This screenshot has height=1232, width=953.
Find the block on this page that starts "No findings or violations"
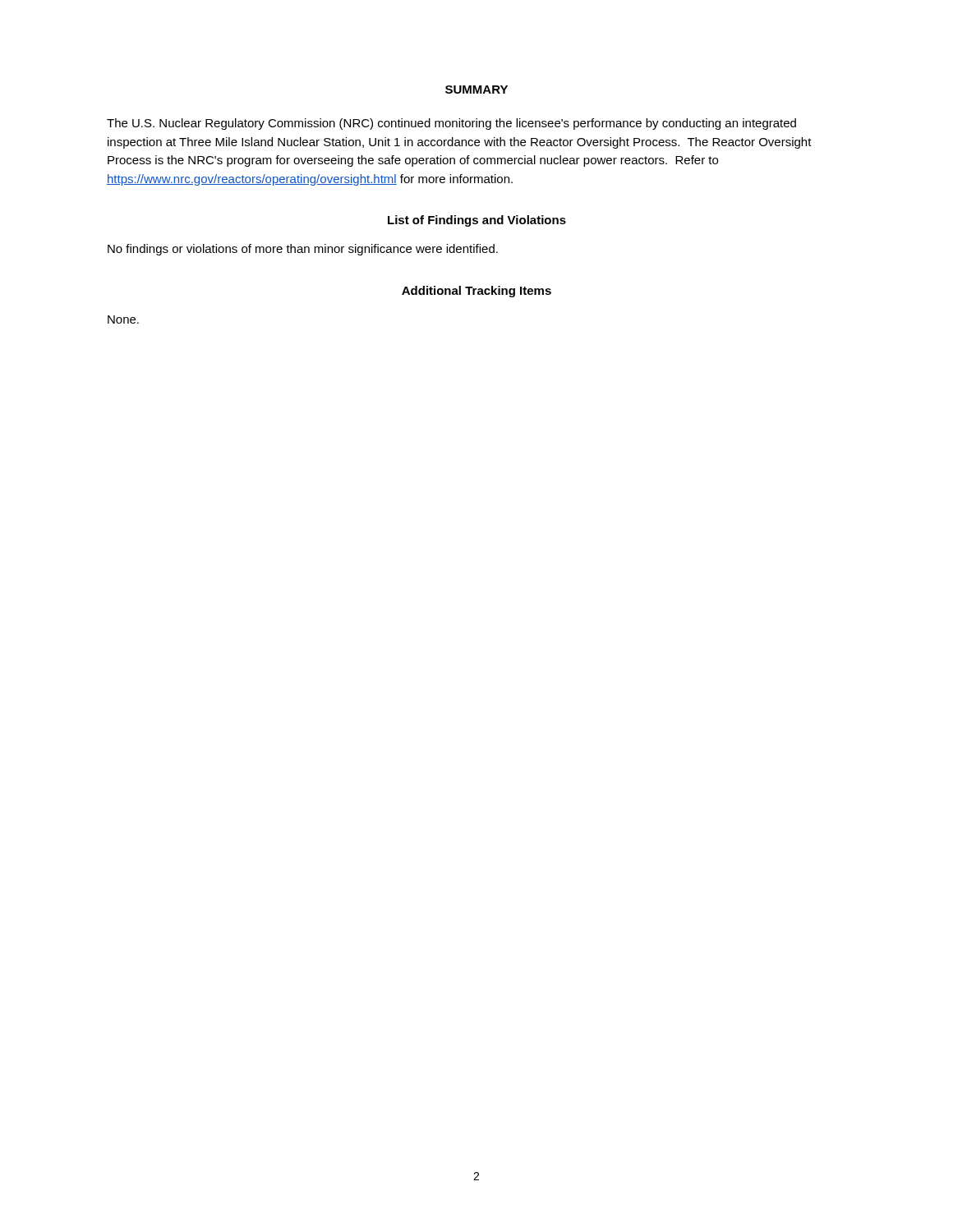click(x=303, y=248)
